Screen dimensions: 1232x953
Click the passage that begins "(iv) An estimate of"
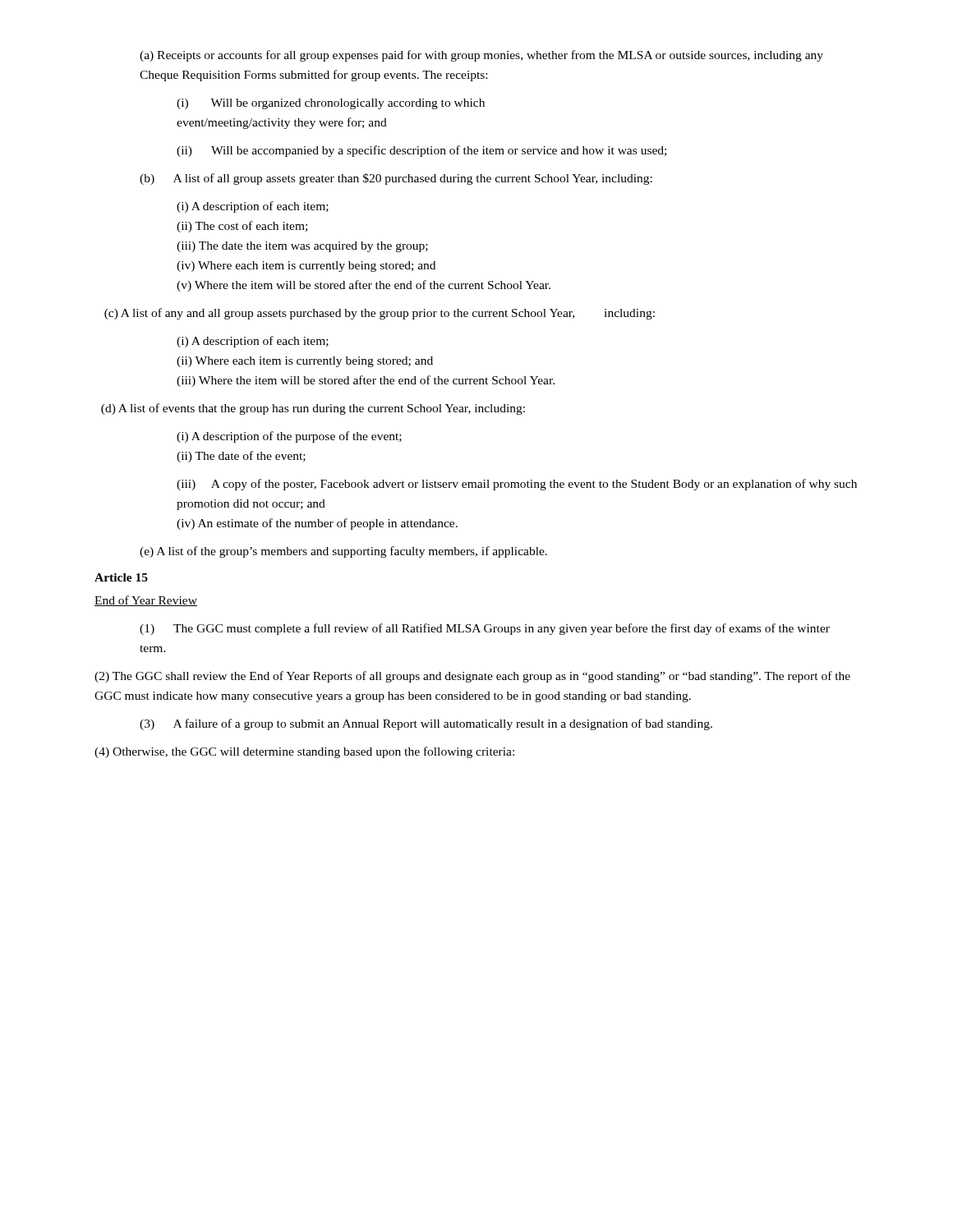317,523
